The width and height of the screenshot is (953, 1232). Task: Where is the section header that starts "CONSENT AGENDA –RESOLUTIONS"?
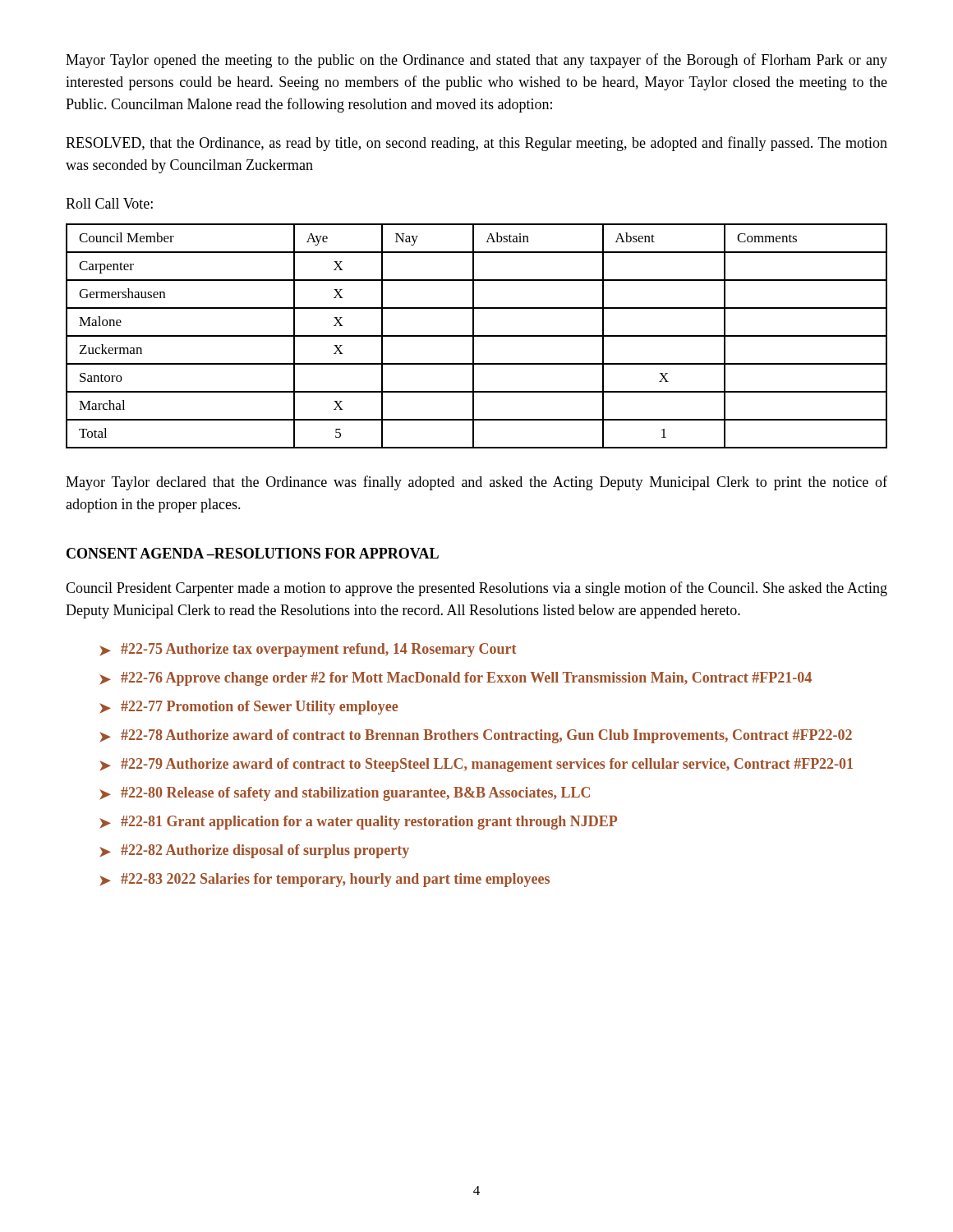point(252,554)
